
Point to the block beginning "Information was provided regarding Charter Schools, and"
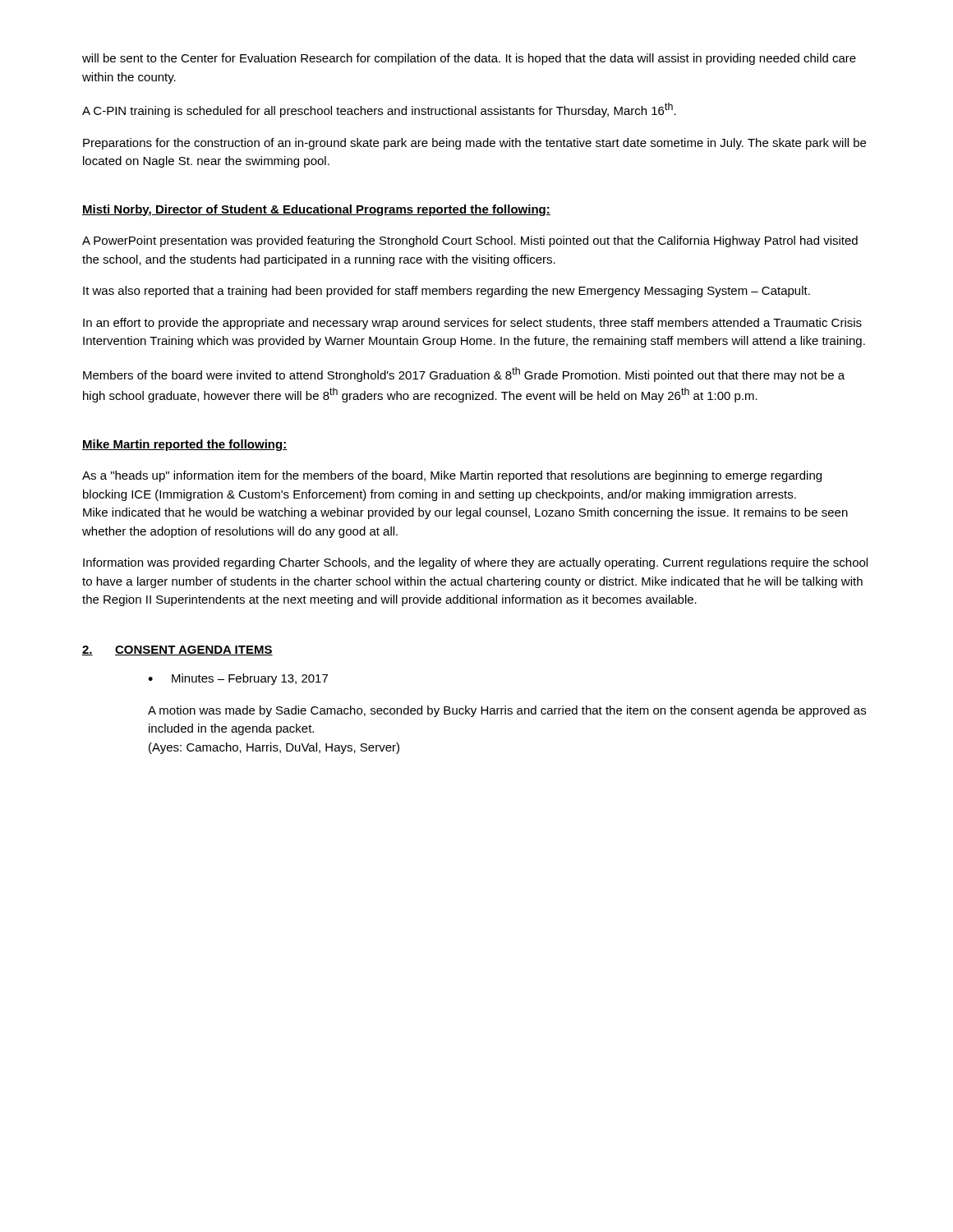pos(475,581)
